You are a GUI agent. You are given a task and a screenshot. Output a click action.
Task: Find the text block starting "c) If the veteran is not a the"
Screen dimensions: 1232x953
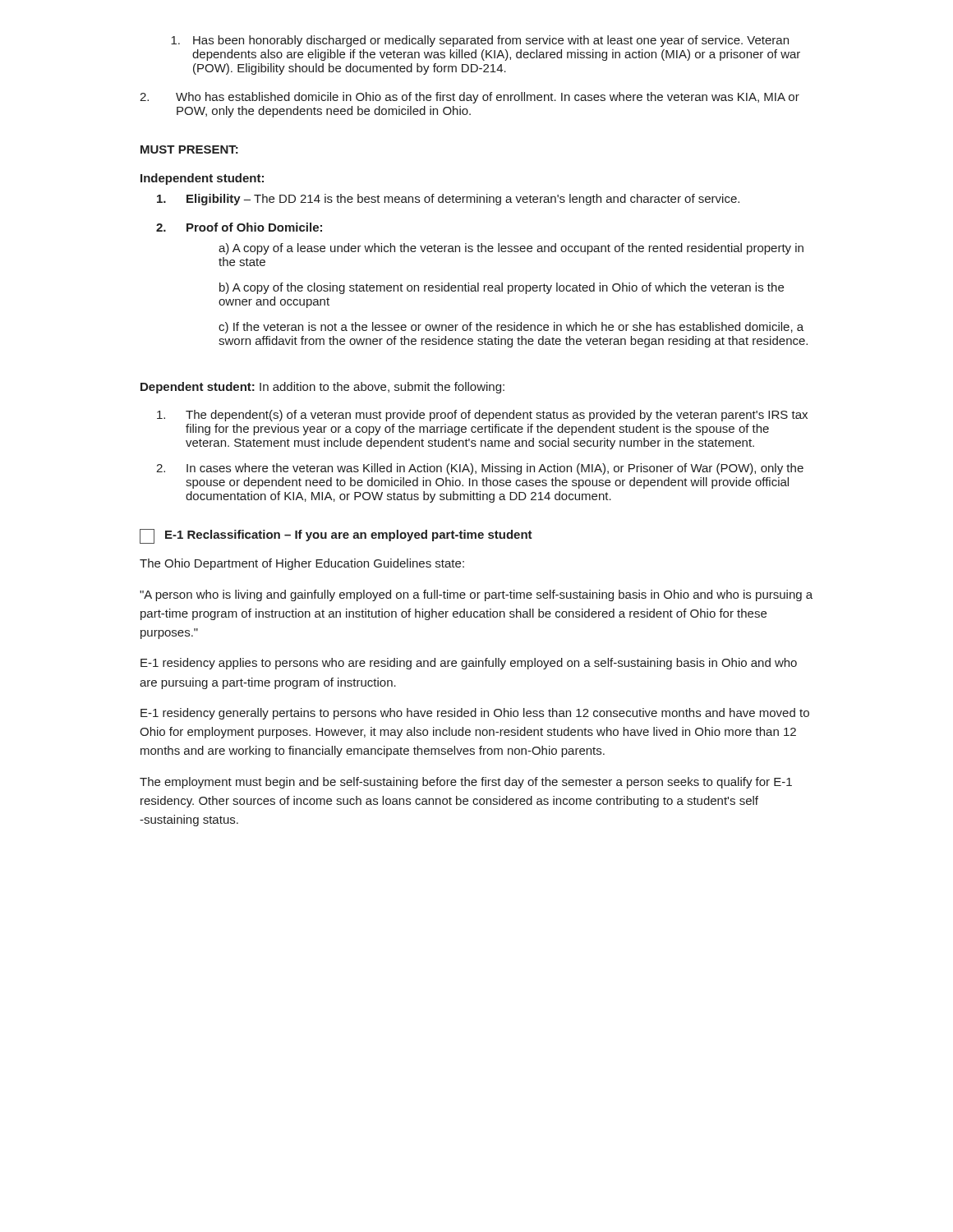point(514,333)
